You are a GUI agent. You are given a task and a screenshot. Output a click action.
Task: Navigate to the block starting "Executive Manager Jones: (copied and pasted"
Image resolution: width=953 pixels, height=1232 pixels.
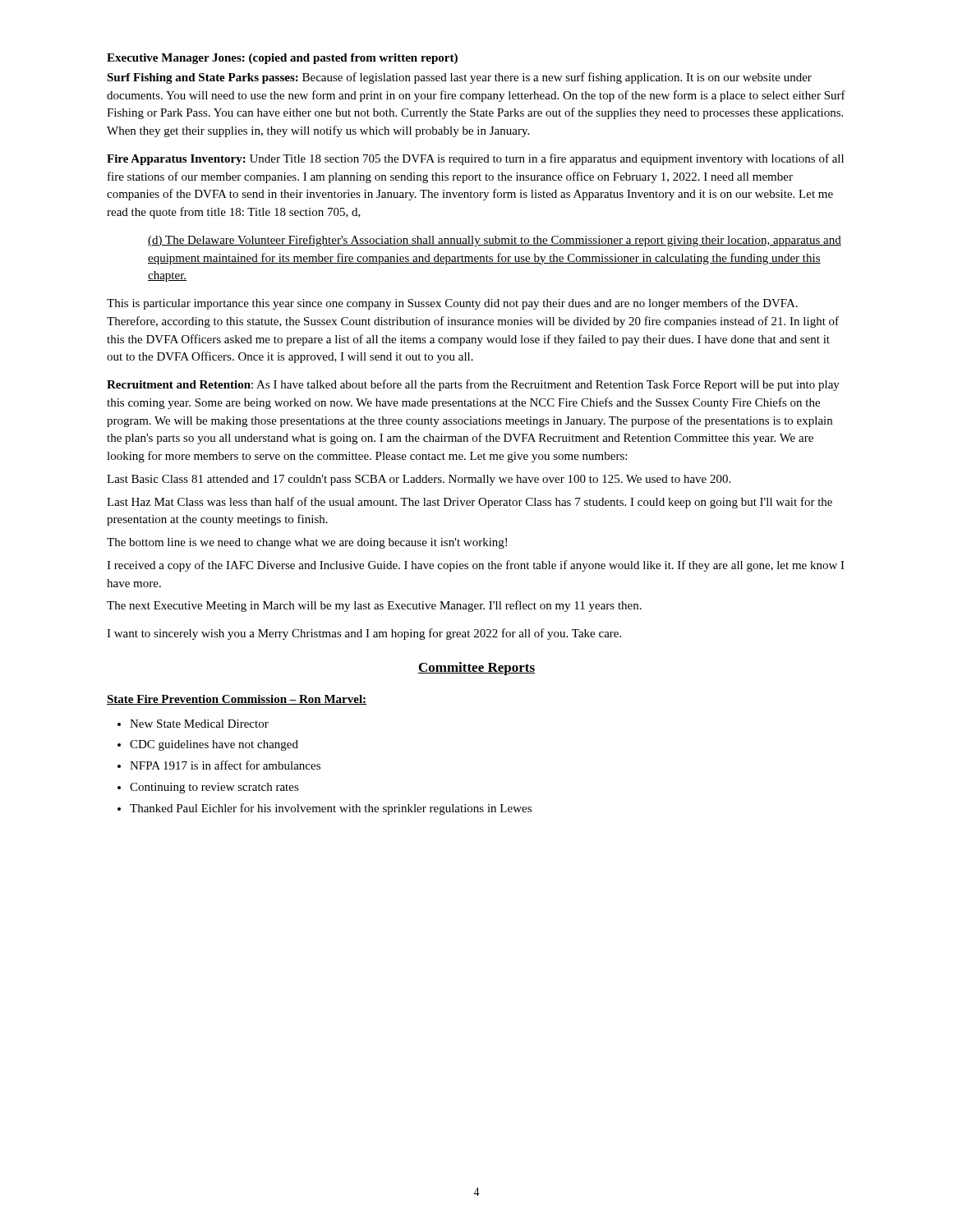tap(282, 57)
